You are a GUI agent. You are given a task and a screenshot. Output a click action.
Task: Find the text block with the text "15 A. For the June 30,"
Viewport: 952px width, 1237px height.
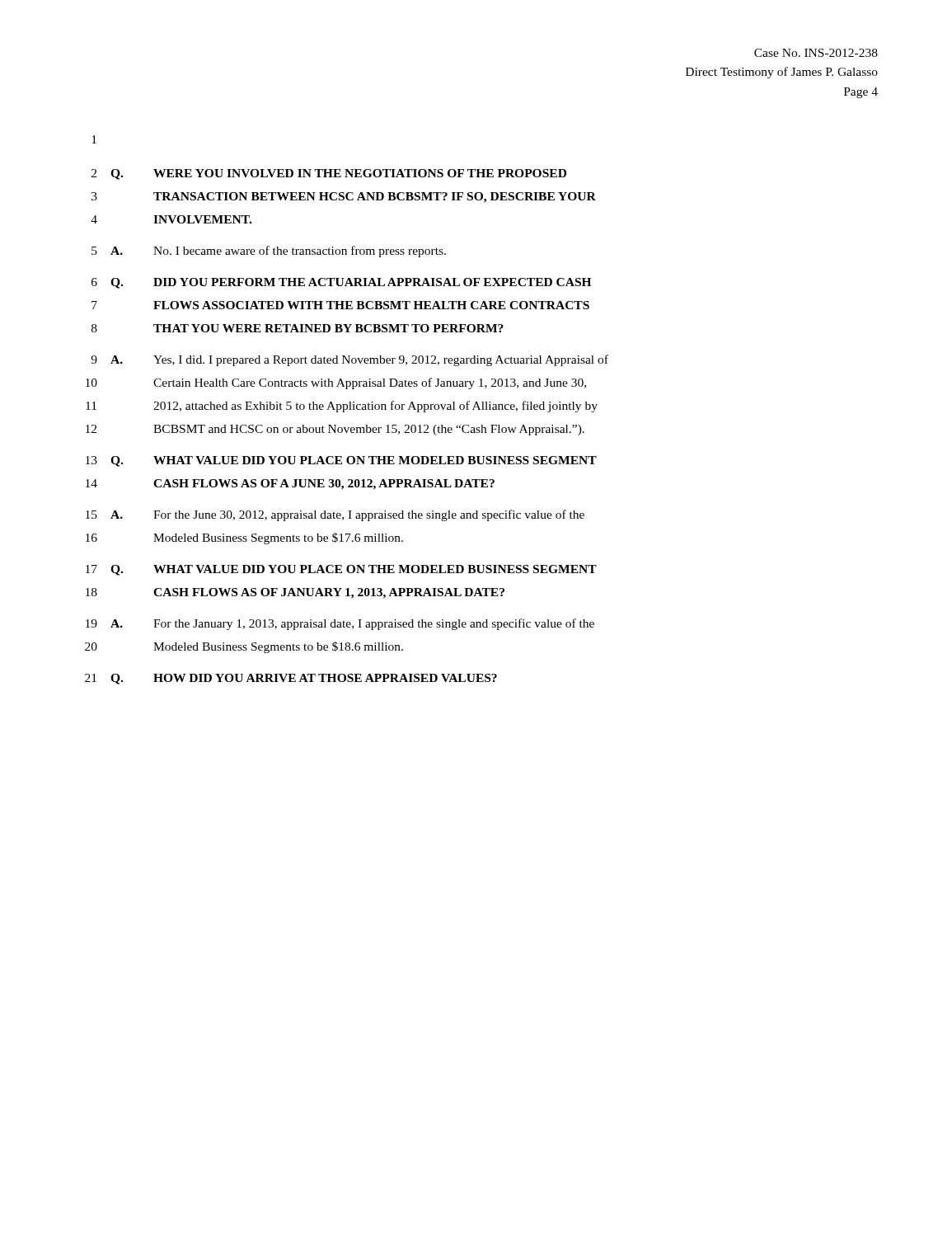click(x=472, y=528)
